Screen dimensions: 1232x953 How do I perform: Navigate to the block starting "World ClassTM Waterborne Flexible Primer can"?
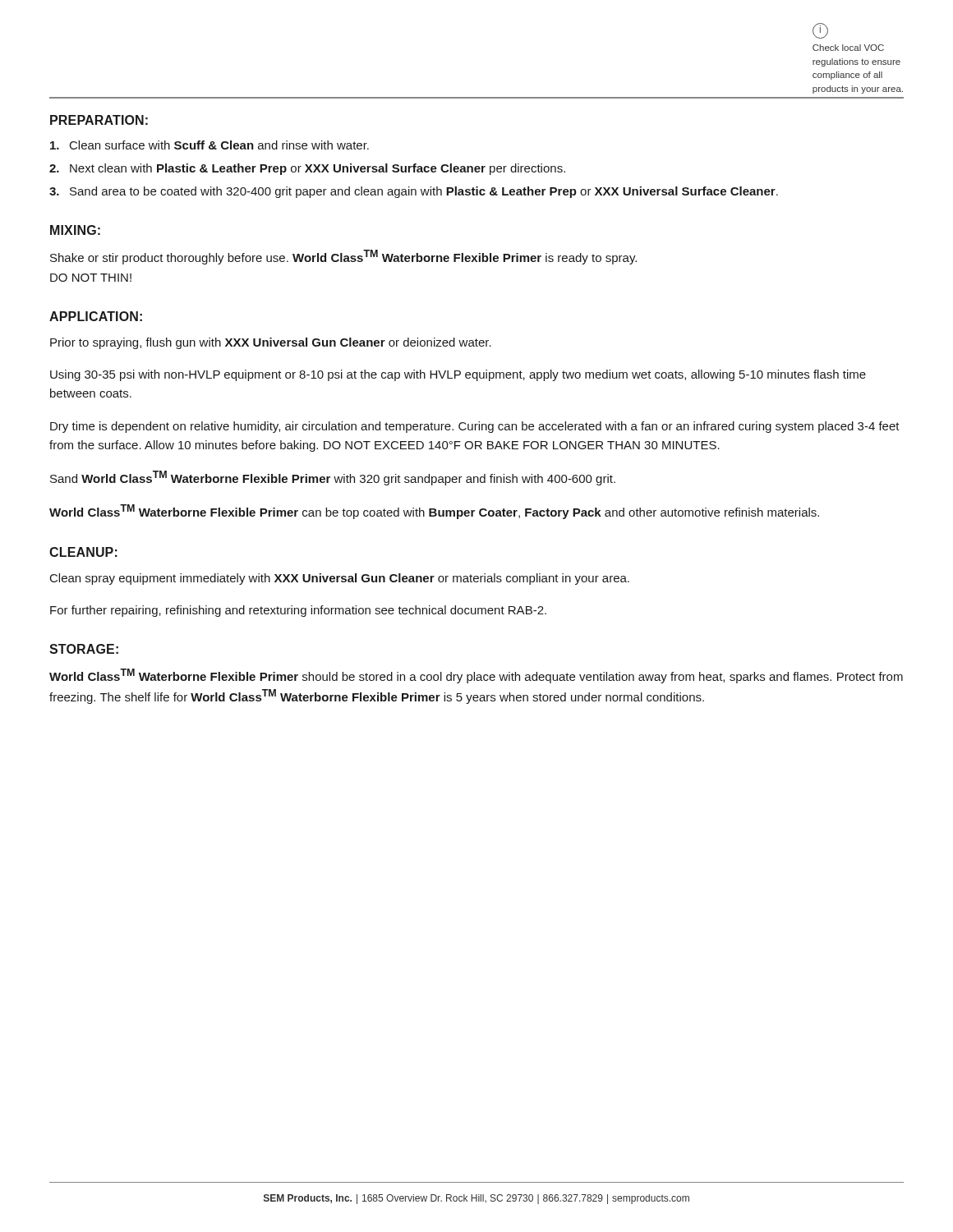pos(435,511)
